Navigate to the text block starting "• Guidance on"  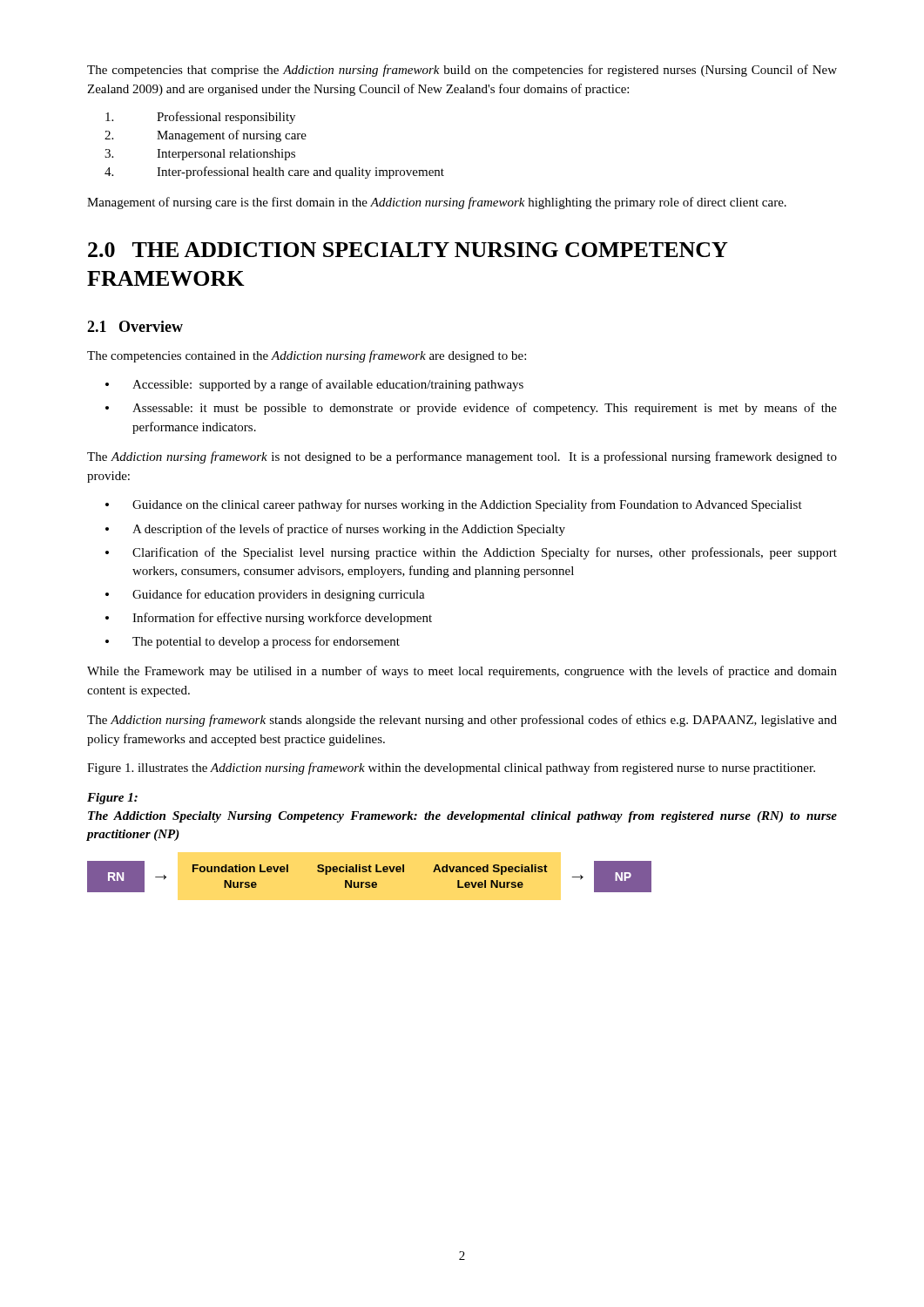[x=462, y=574]
